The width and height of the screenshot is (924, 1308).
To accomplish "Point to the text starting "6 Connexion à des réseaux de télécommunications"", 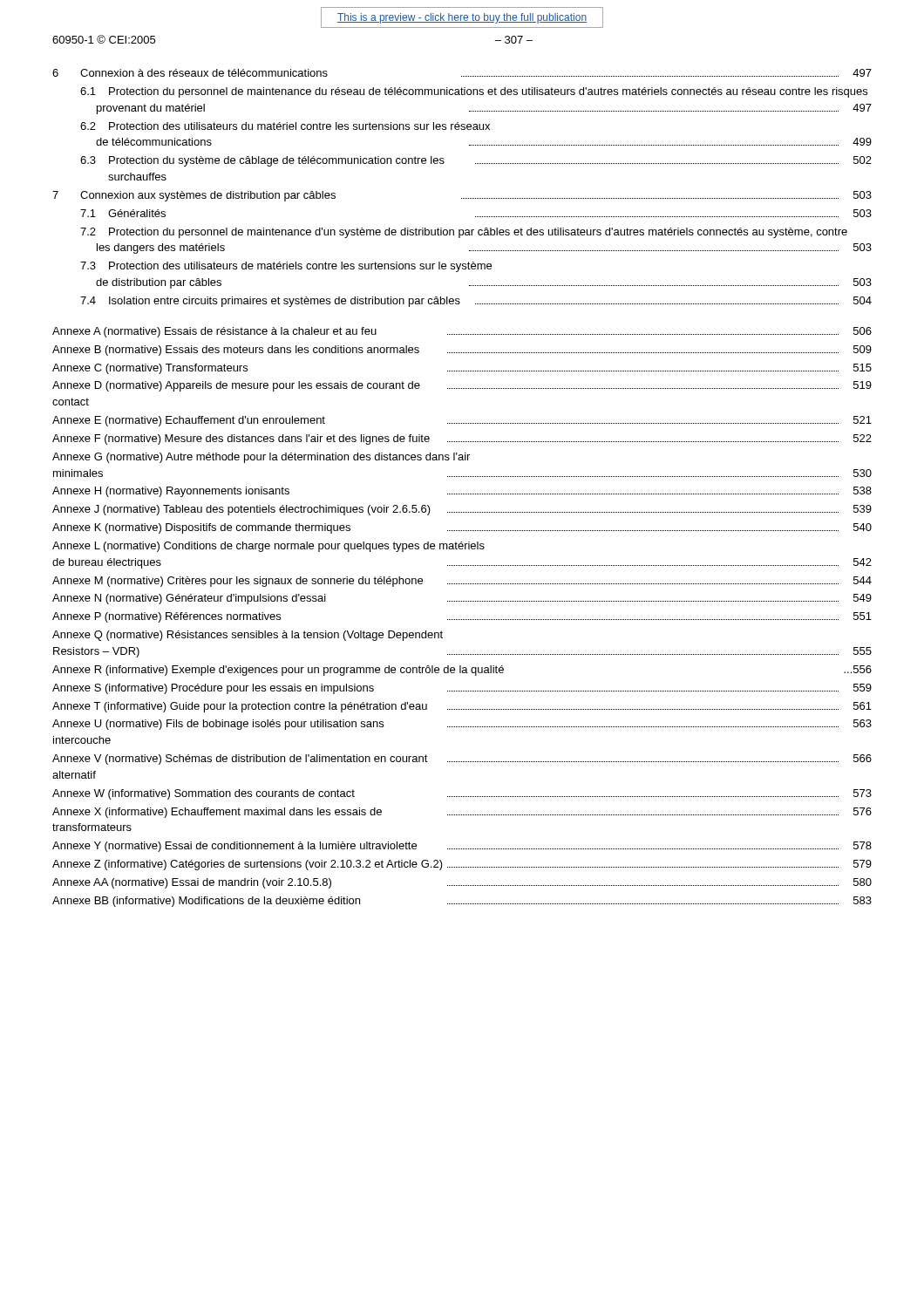I will pos(462,74).
